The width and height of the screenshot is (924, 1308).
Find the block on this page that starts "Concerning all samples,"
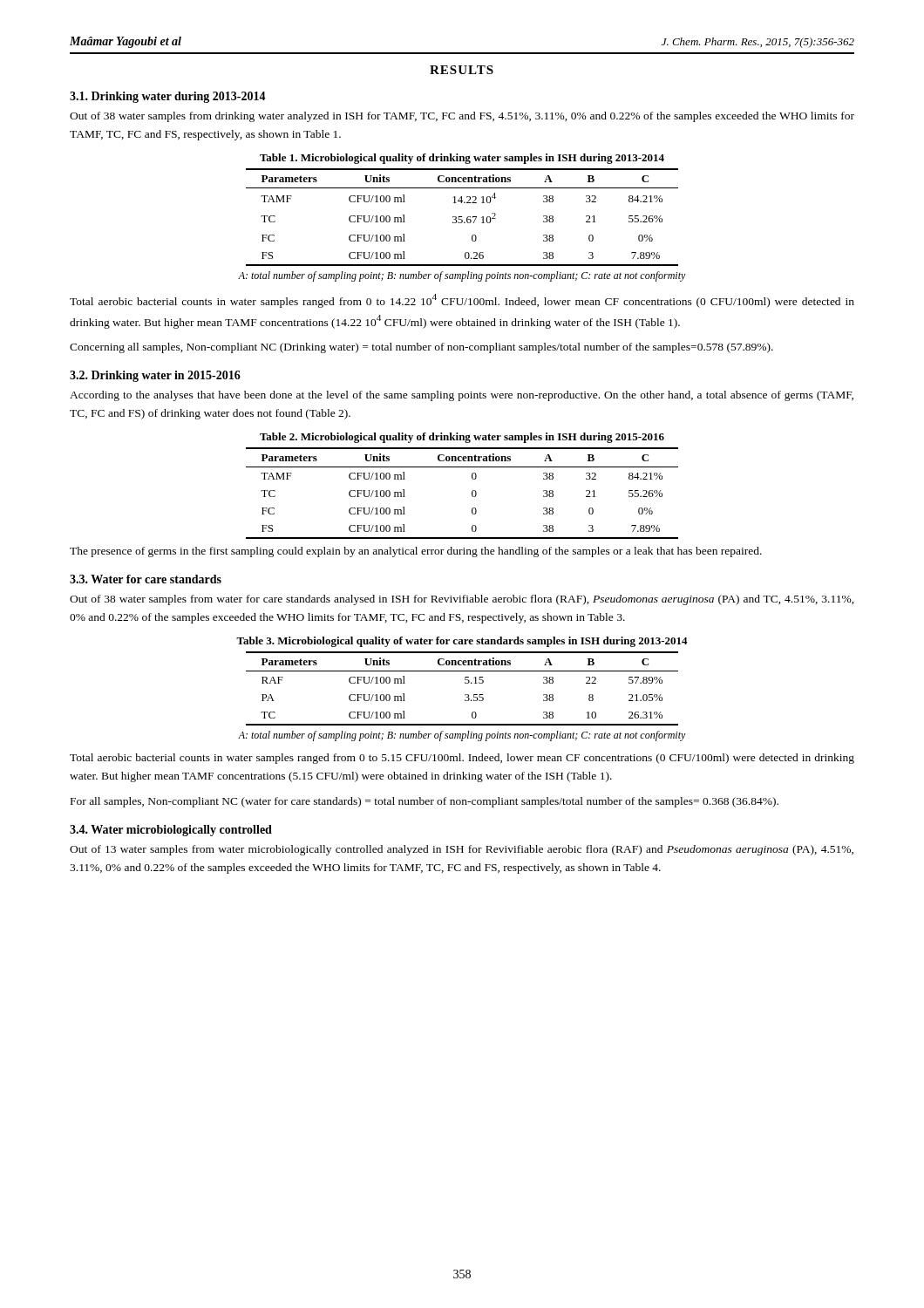tap(422, 347)
